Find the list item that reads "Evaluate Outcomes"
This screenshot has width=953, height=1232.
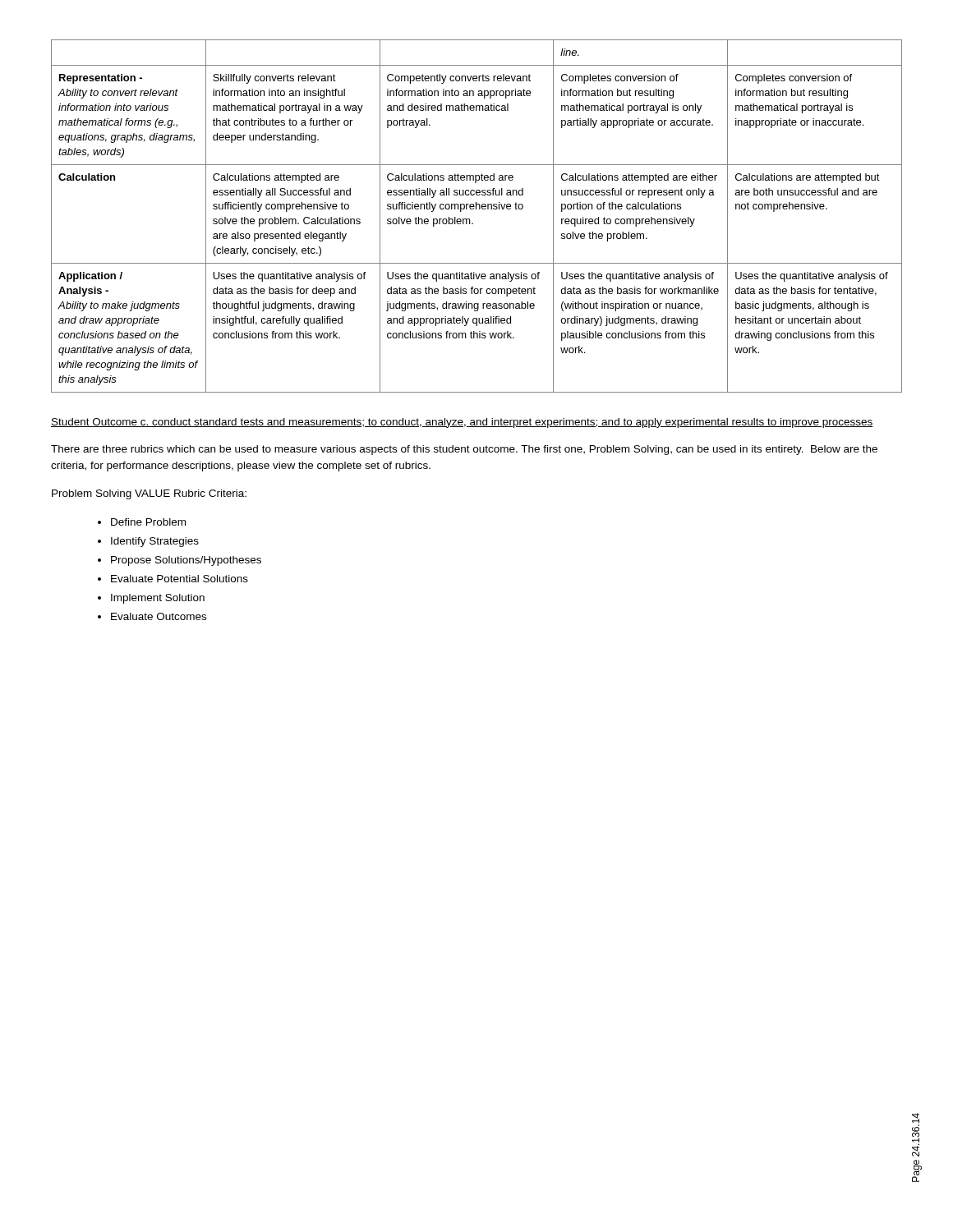pyautogui.click(x=158, y=616)
